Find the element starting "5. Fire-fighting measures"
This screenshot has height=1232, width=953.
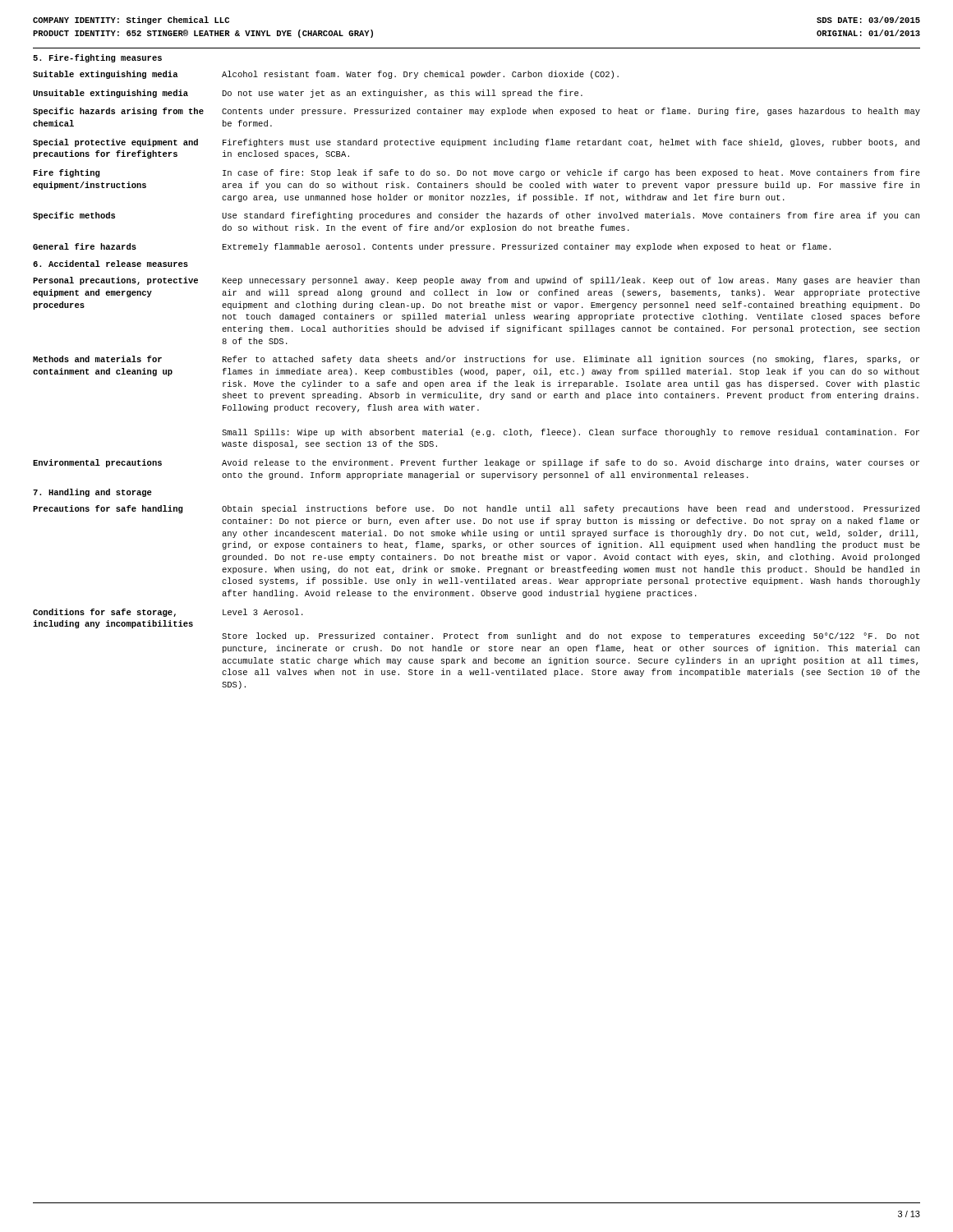pyautogui.click(x=98, y=58)
